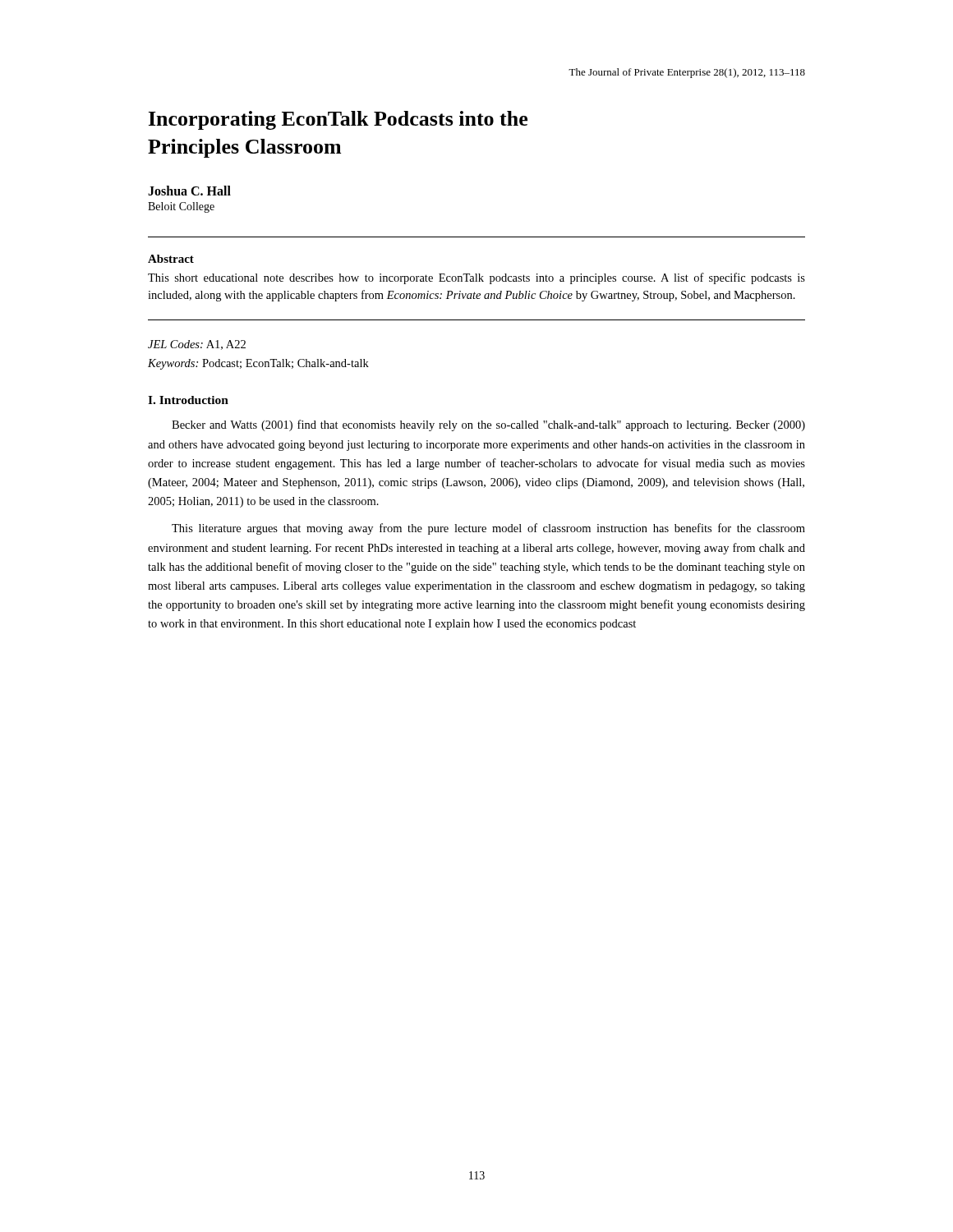Find the text block starting "JEL Codes: A1, A22 Keywords:"
The width and height of the screenshot is (953, 1232).
click(x=258, y=354)
